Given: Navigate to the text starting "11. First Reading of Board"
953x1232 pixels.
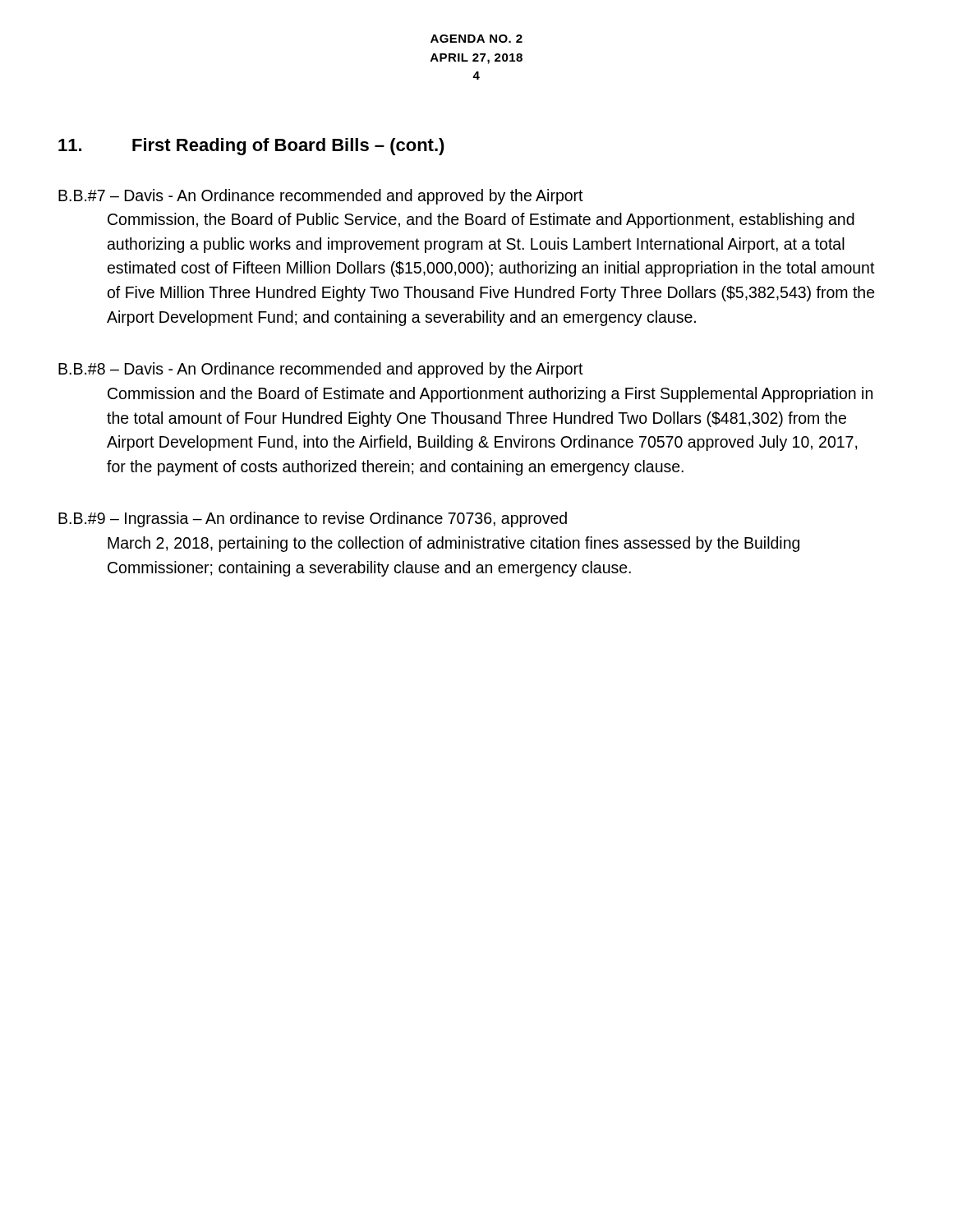Looking at the screenshot, I should point(251,145).
